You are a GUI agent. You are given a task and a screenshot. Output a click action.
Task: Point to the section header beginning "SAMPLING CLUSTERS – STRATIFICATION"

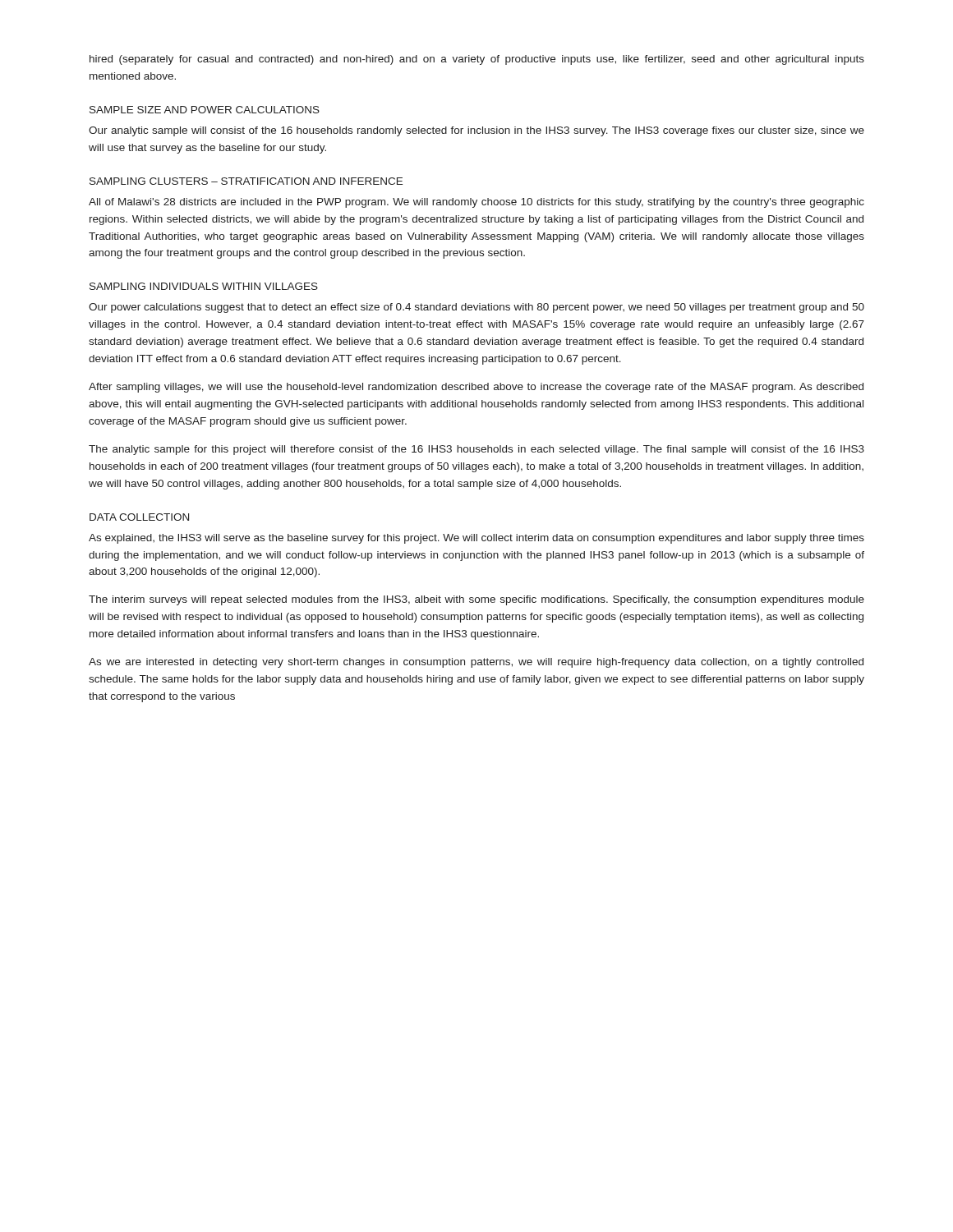[246, 181]
